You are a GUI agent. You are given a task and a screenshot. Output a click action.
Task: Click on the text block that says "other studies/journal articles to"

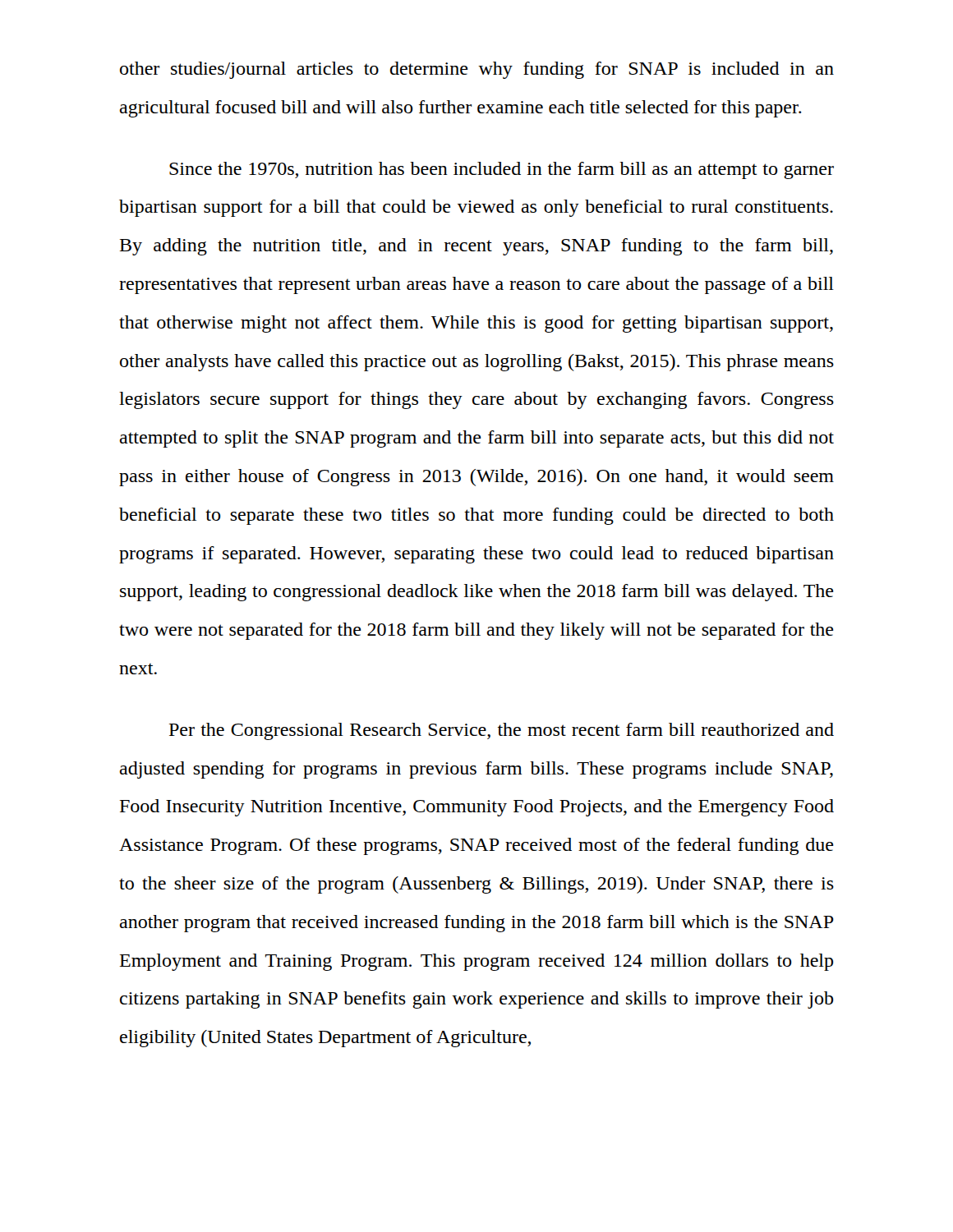pyautogui.click(x=477, y=70)
